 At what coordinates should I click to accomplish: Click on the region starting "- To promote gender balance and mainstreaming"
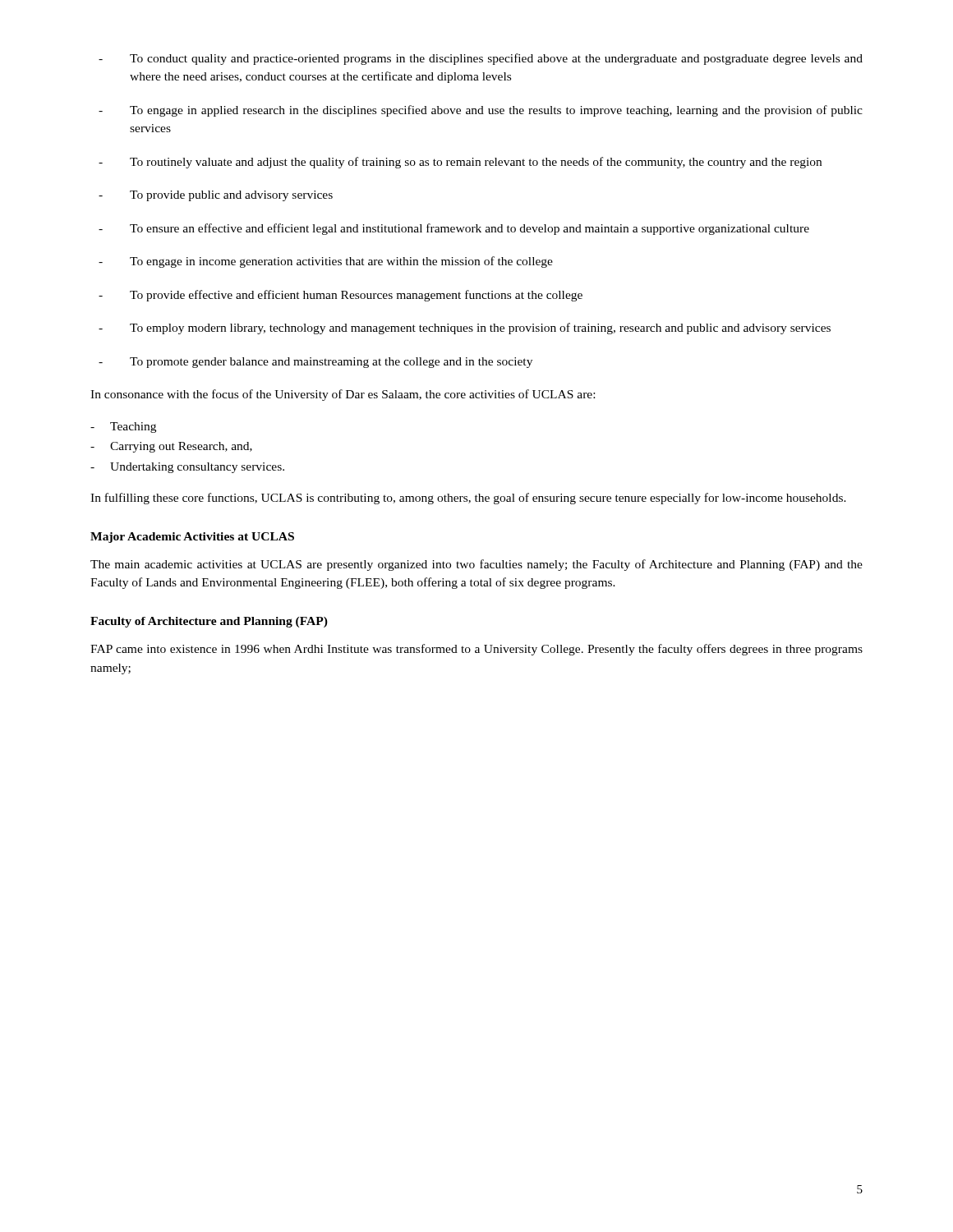pyautogui.click(x=476, y=361)
